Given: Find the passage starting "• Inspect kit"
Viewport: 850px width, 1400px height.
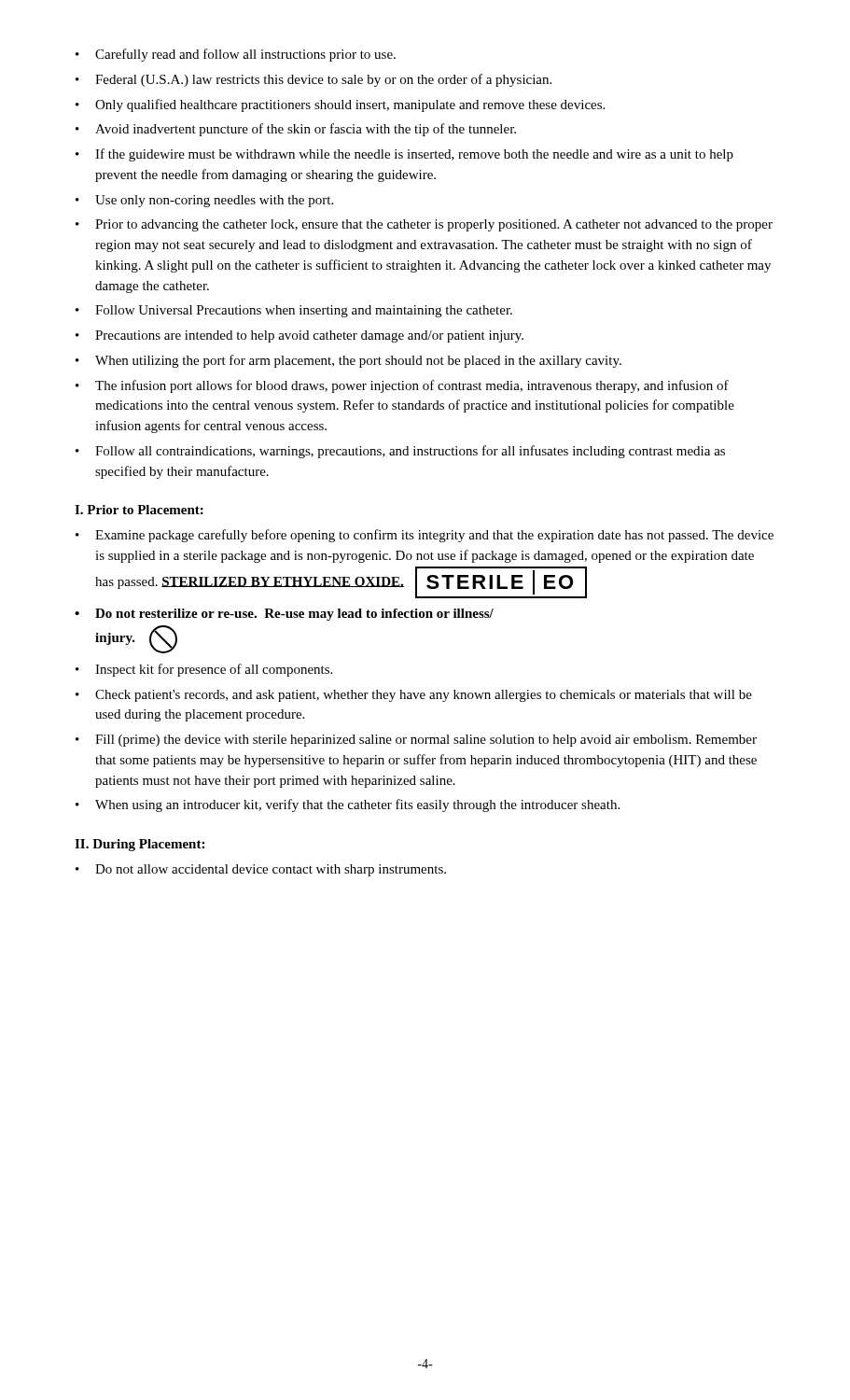Looking at the screenshot, I should pyautogui.click(x=204, y=670).
